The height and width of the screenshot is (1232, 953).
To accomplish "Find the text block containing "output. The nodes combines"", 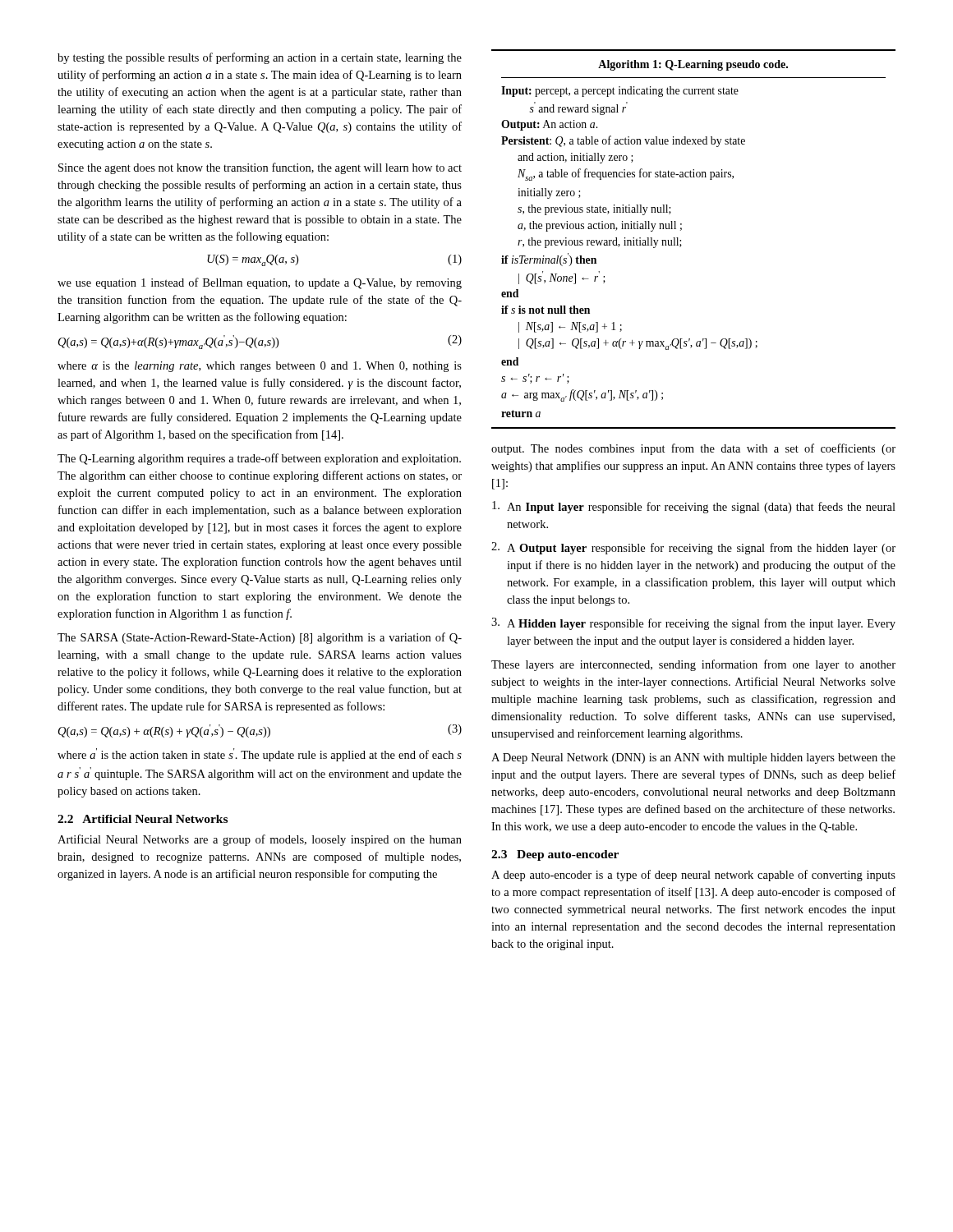I will (693, 466).
